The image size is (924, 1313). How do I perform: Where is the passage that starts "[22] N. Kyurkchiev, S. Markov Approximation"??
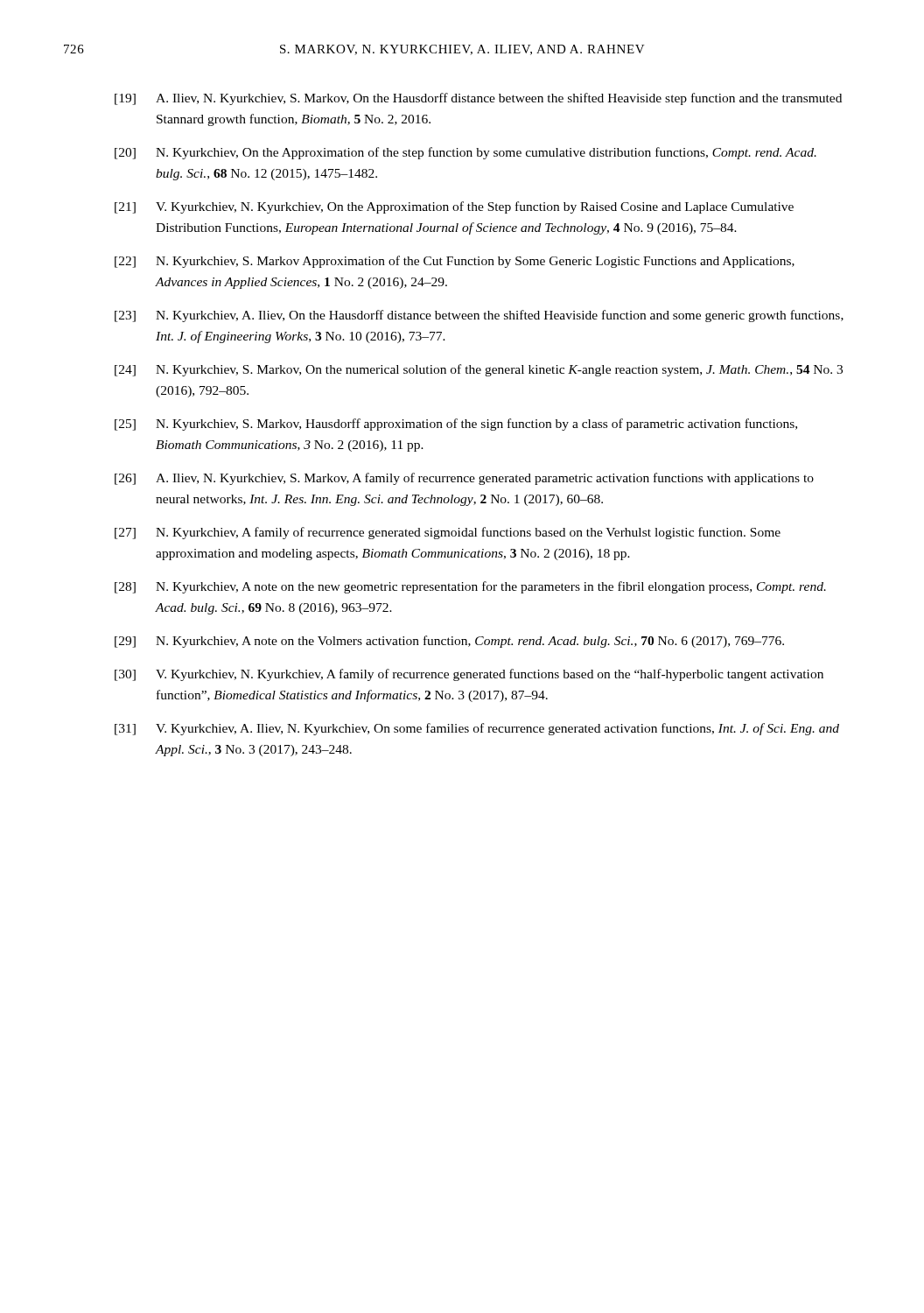pyautogui.click(x=480, y=271)
